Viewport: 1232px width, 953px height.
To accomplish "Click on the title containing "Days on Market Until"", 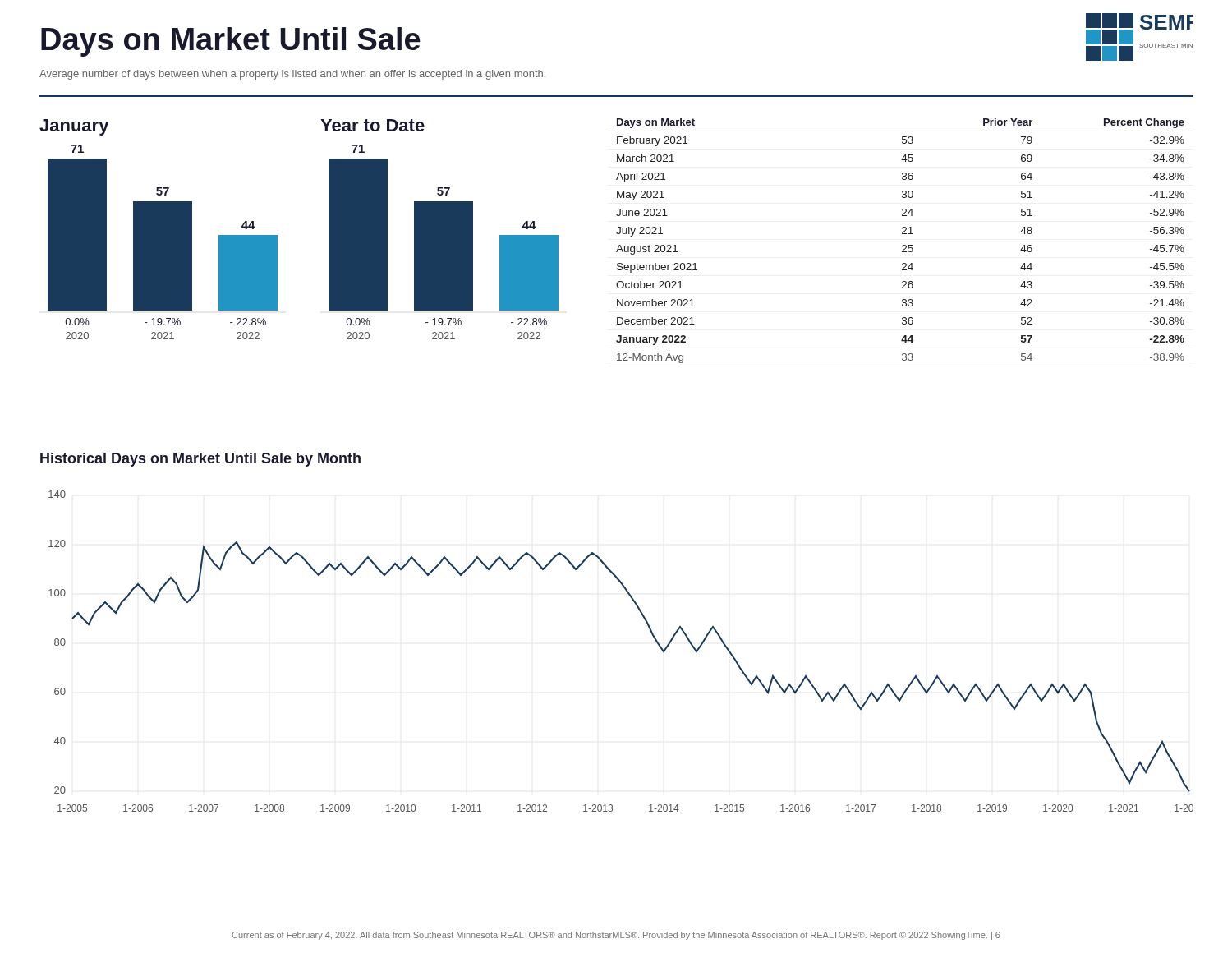I will [230, 40].
